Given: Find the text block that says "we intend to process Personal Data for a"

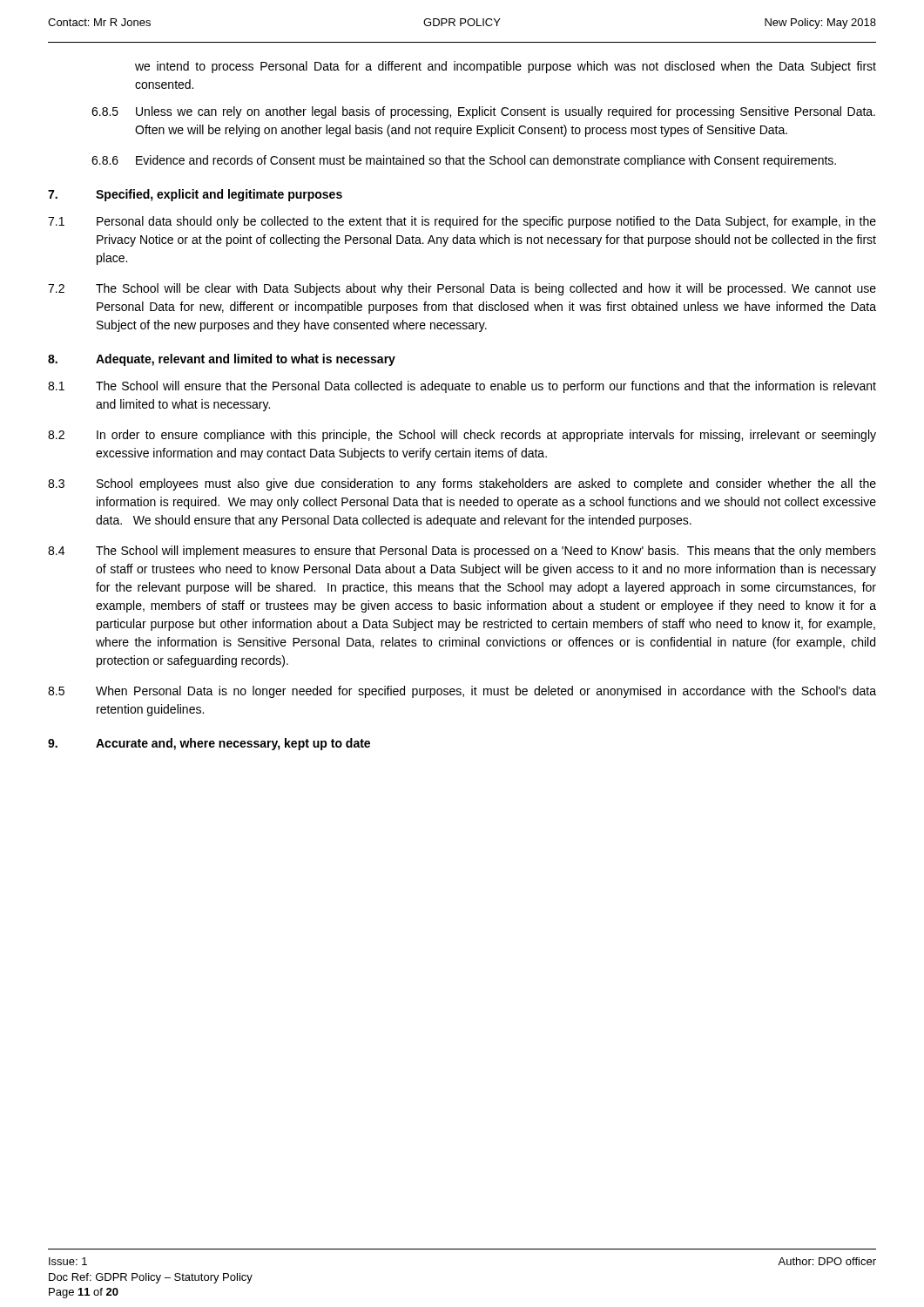Looking at the screenshot, I should point(506,75).
